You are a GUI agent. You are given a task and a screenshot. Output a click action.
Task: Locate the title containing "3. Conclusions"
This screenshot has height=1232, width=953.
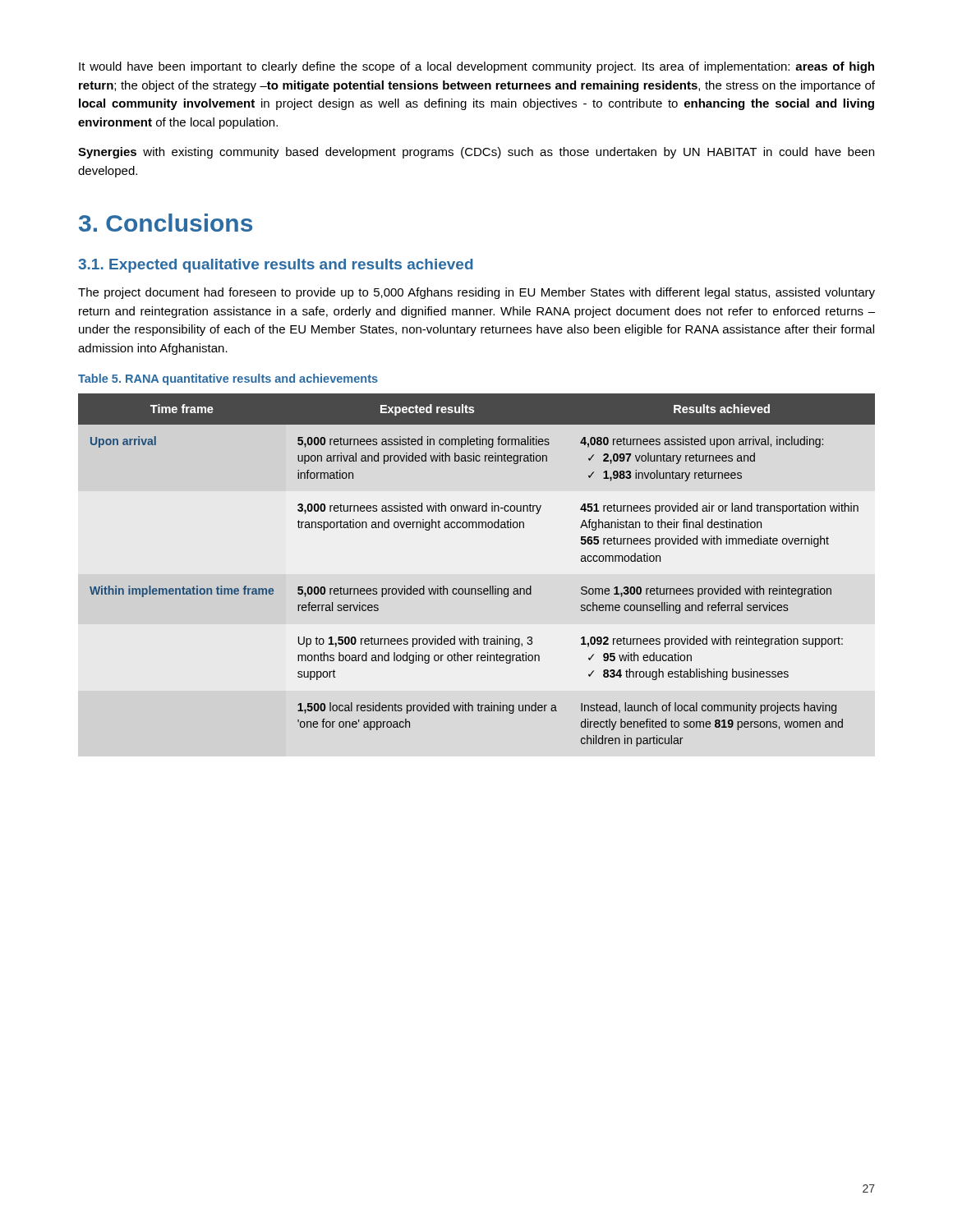pyautogui.click(x=166, y=223)
